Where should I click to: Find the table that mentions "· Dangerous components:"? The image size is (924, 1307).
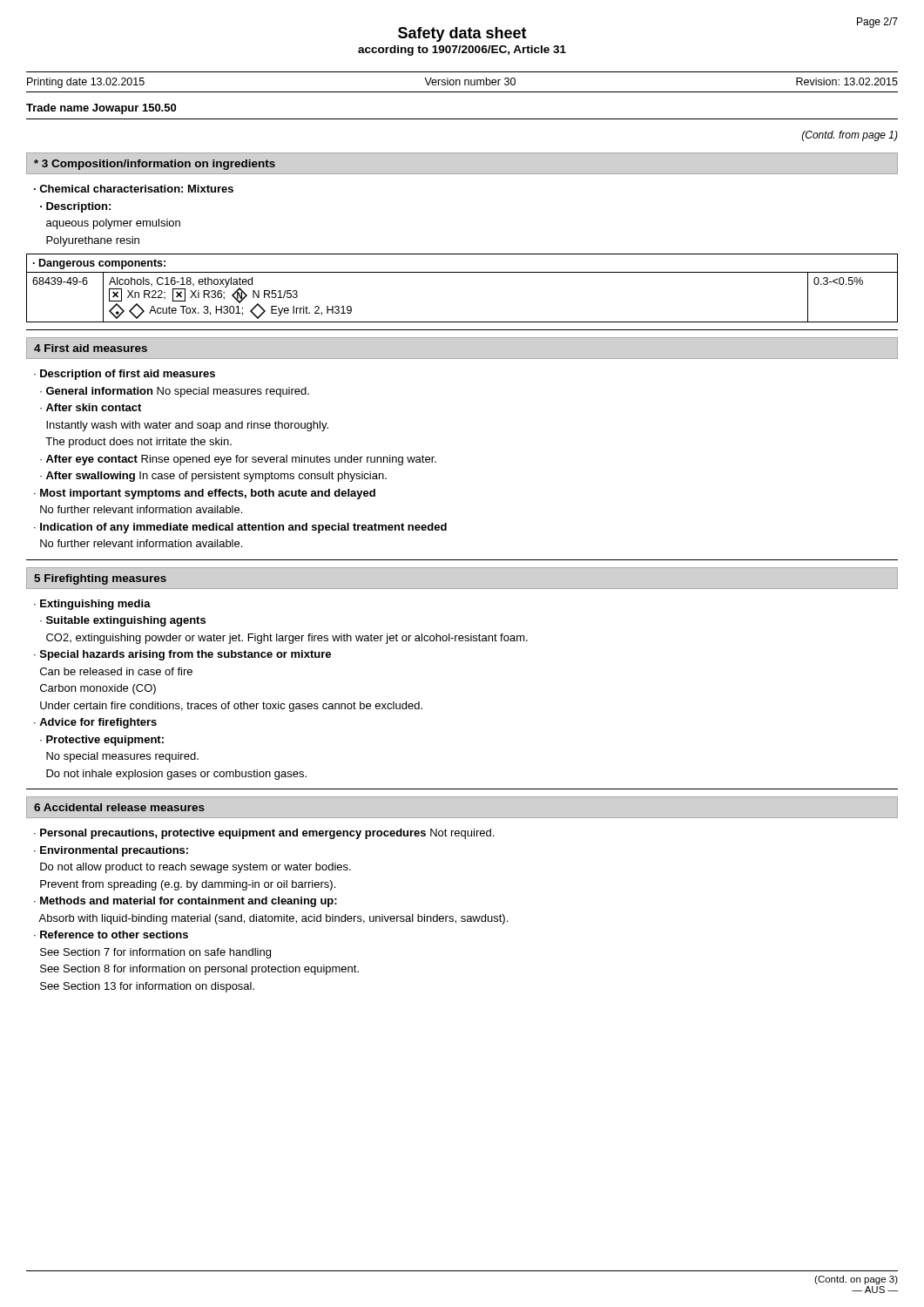[462, 288]
